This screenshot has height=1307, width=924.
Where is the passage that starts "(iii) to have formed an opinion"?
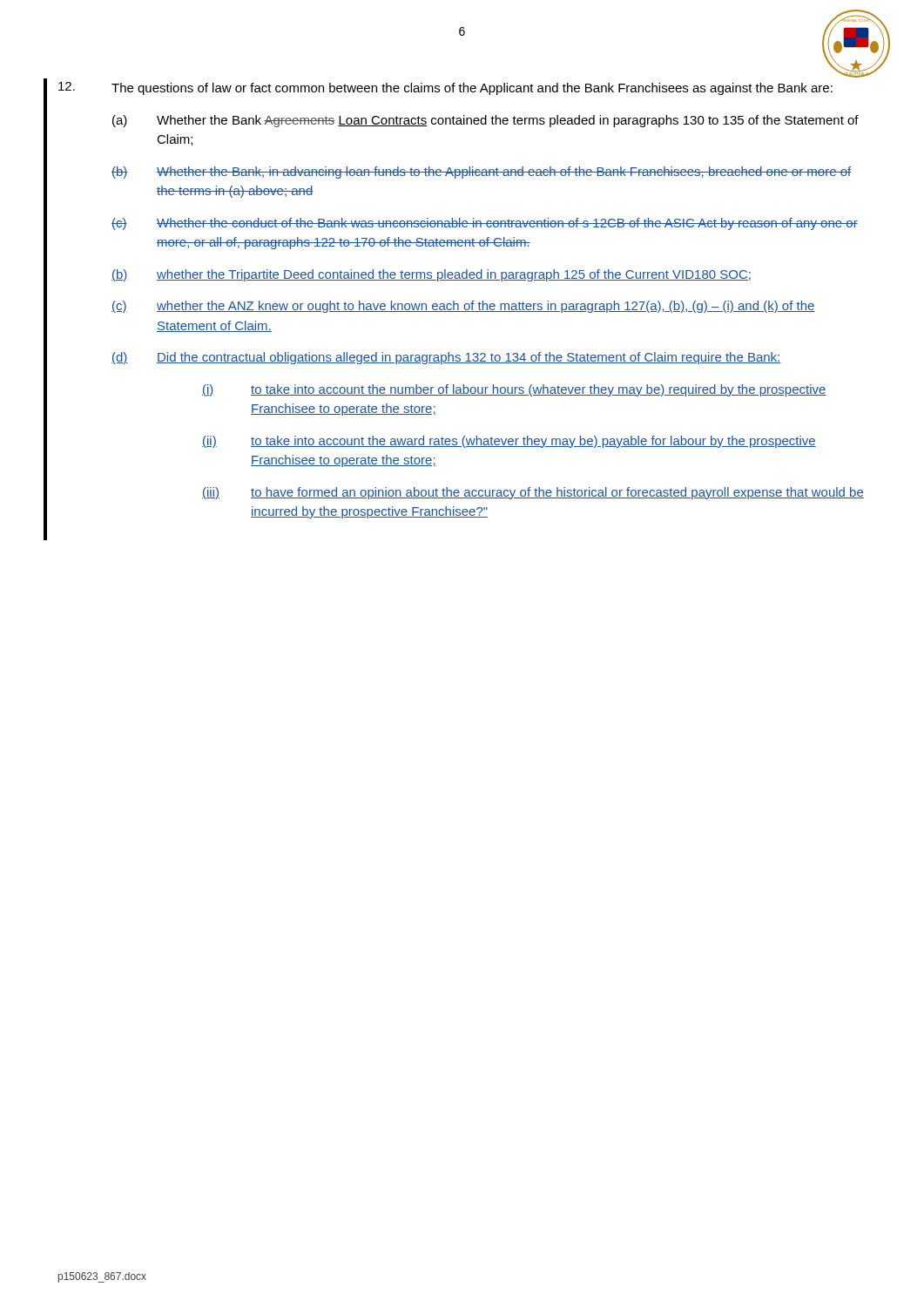tap(537, 502)
